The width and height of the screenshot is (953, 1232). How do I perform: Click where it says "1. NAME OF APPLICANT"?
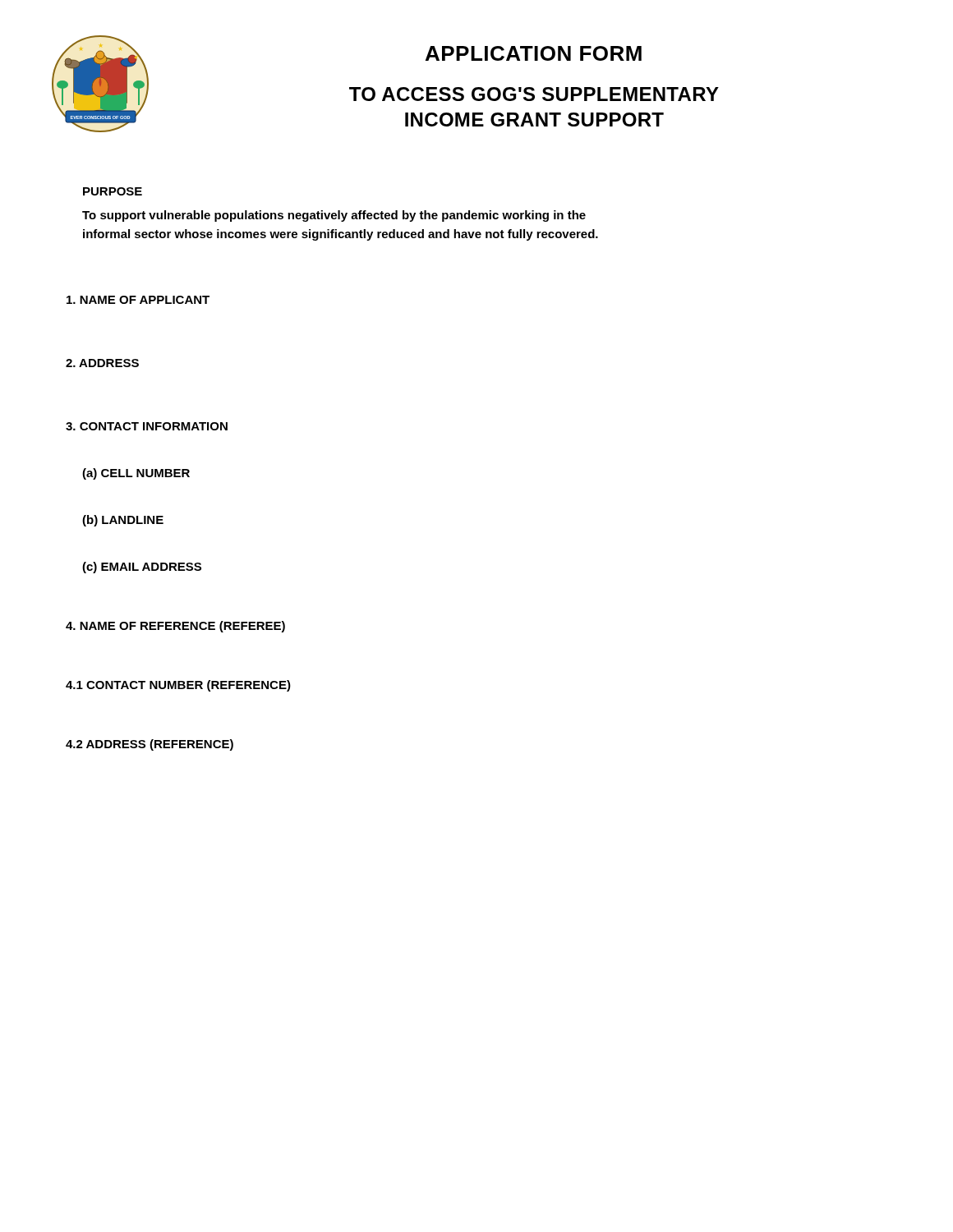(138, 299)
